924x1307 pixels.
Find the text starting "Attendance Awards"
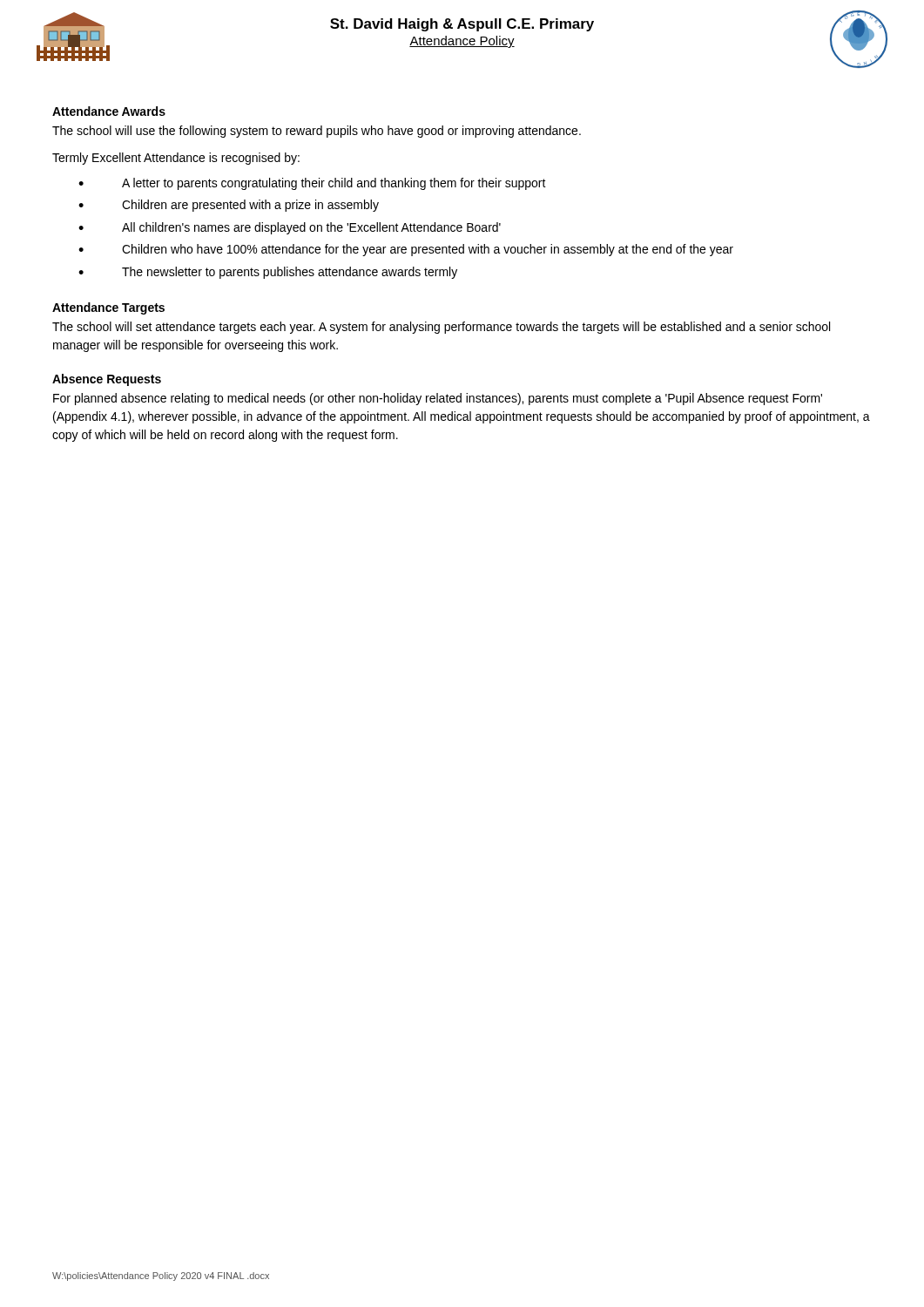click(x=109, y=112)
